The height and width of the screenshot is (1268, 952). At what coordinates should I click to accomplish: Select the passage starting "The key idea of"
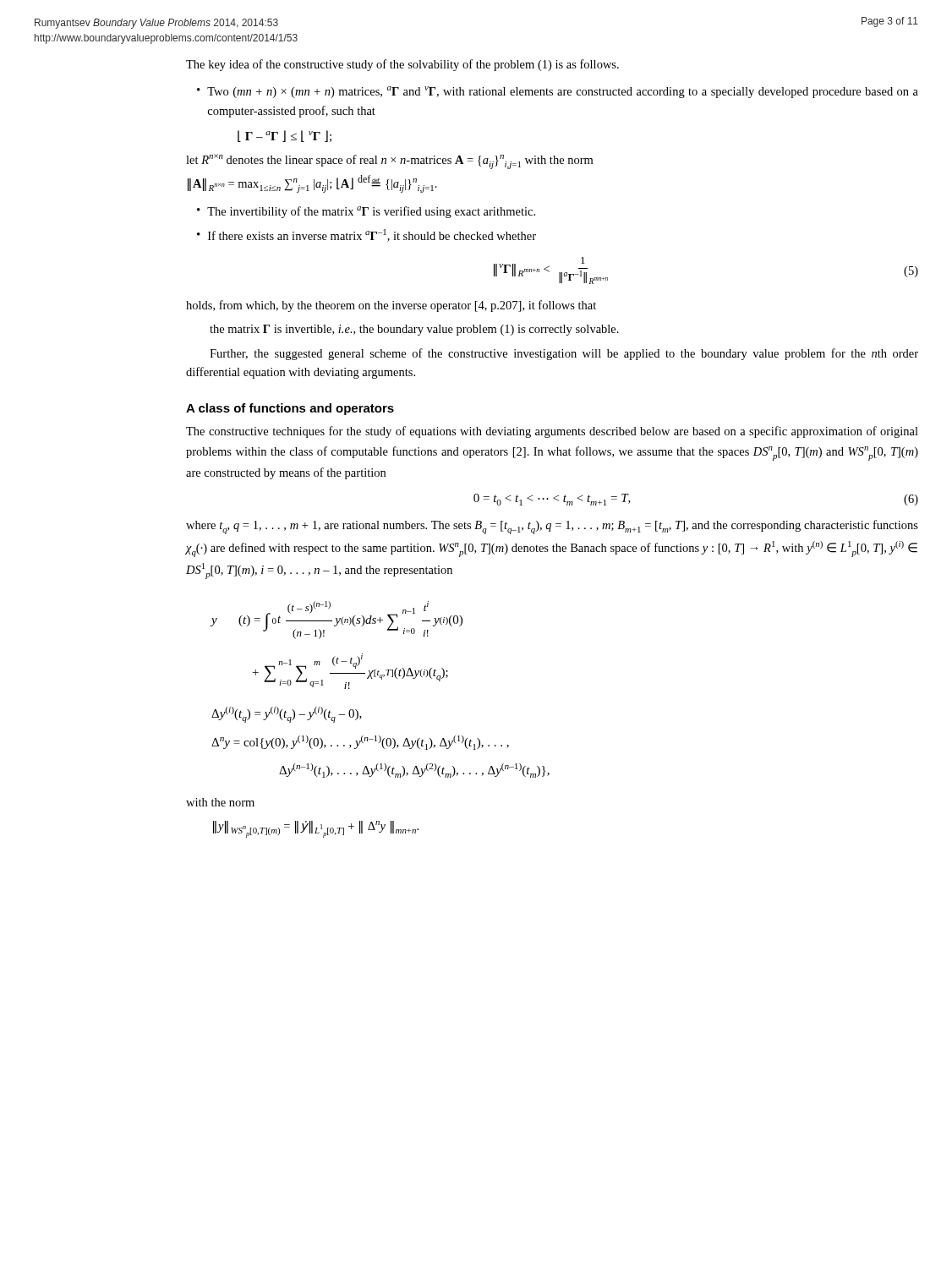(403, 64)
